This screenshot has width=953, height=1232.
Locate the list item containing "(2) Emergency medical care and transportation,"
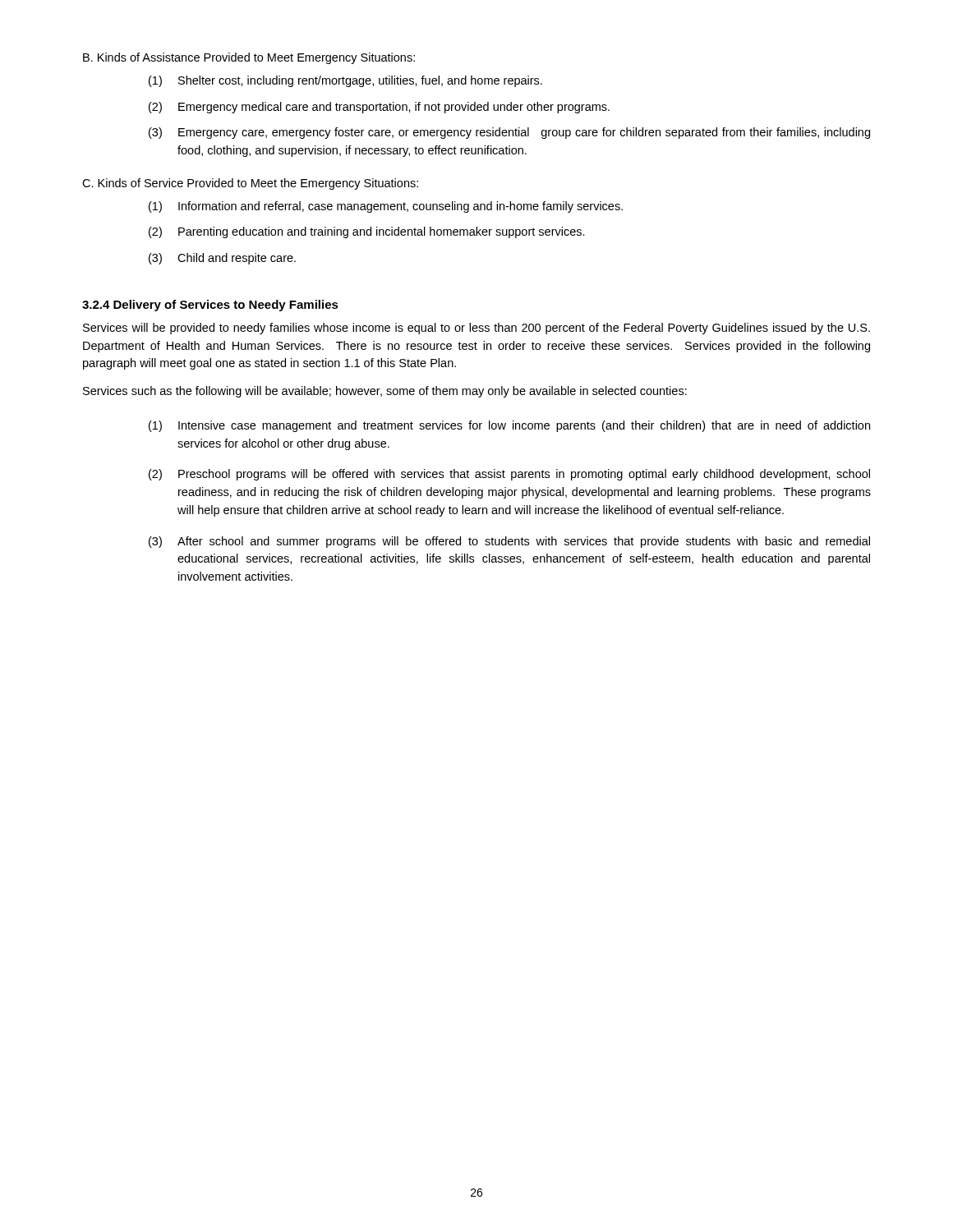tap(509, 107)
